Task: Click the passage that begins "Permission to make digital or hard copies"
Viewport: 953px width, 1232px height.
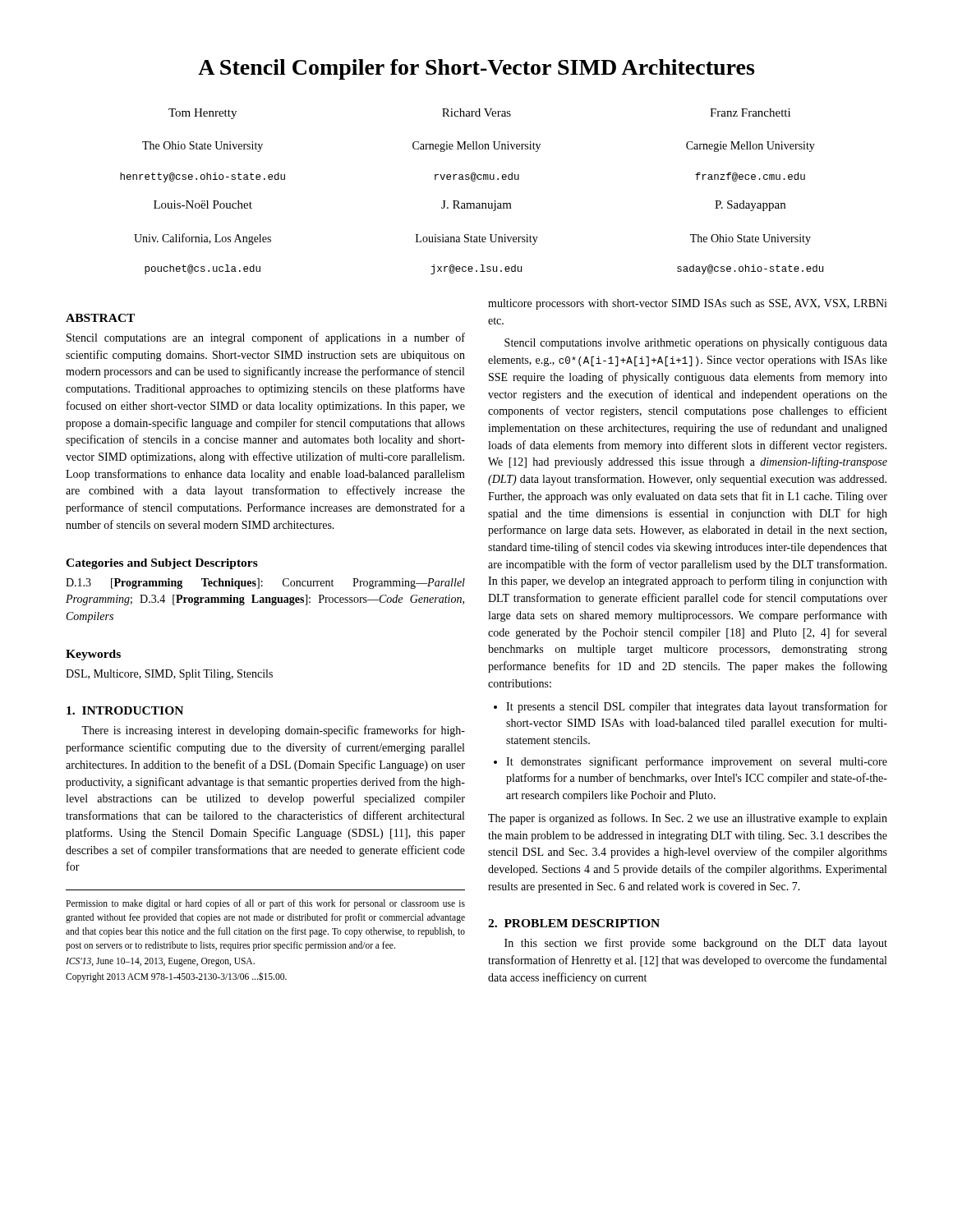Action: (x=265, y=940)
